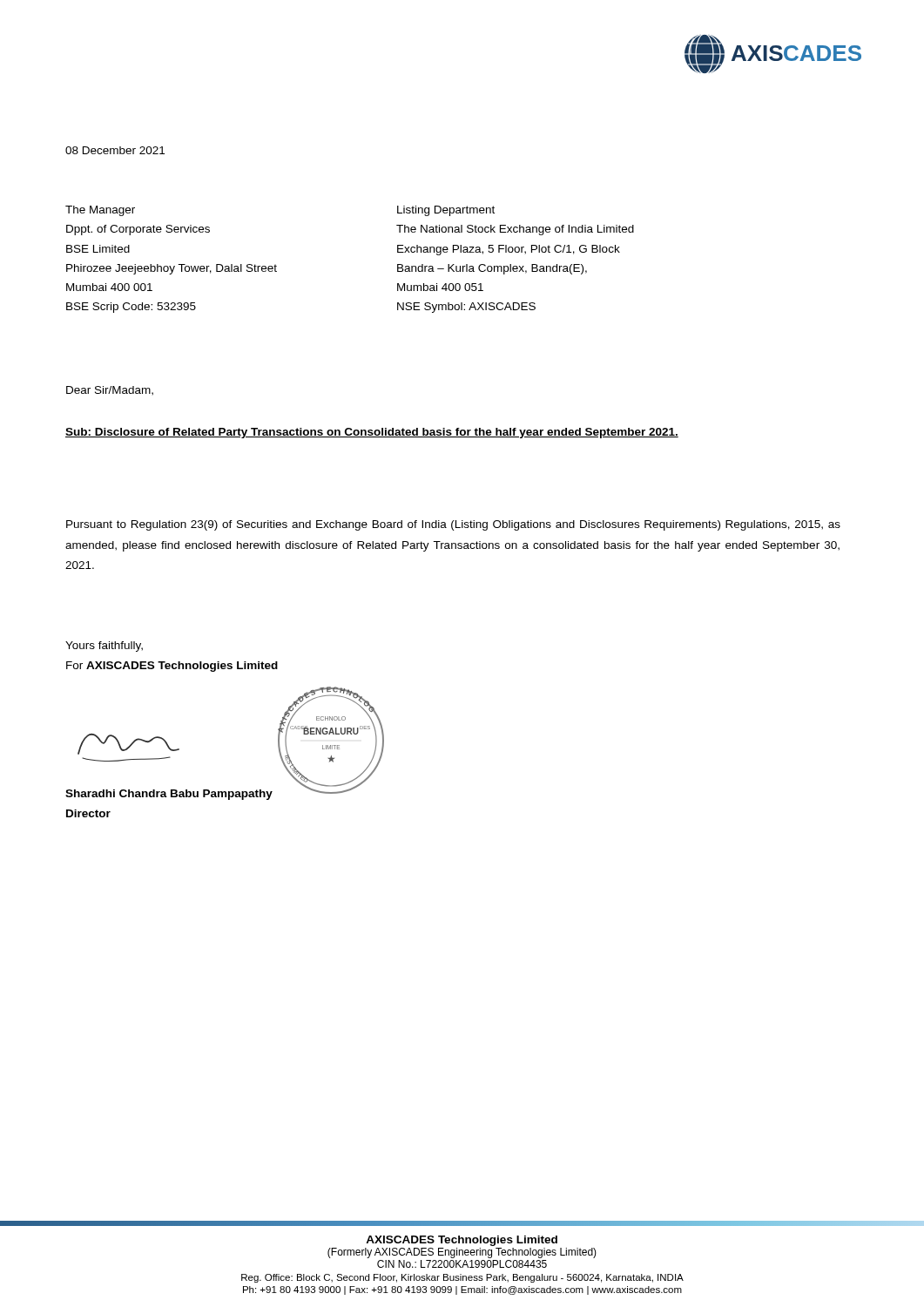
Task: Click on the block starting "Dear Sir/Madam,"
Action: tap(110, 390)
